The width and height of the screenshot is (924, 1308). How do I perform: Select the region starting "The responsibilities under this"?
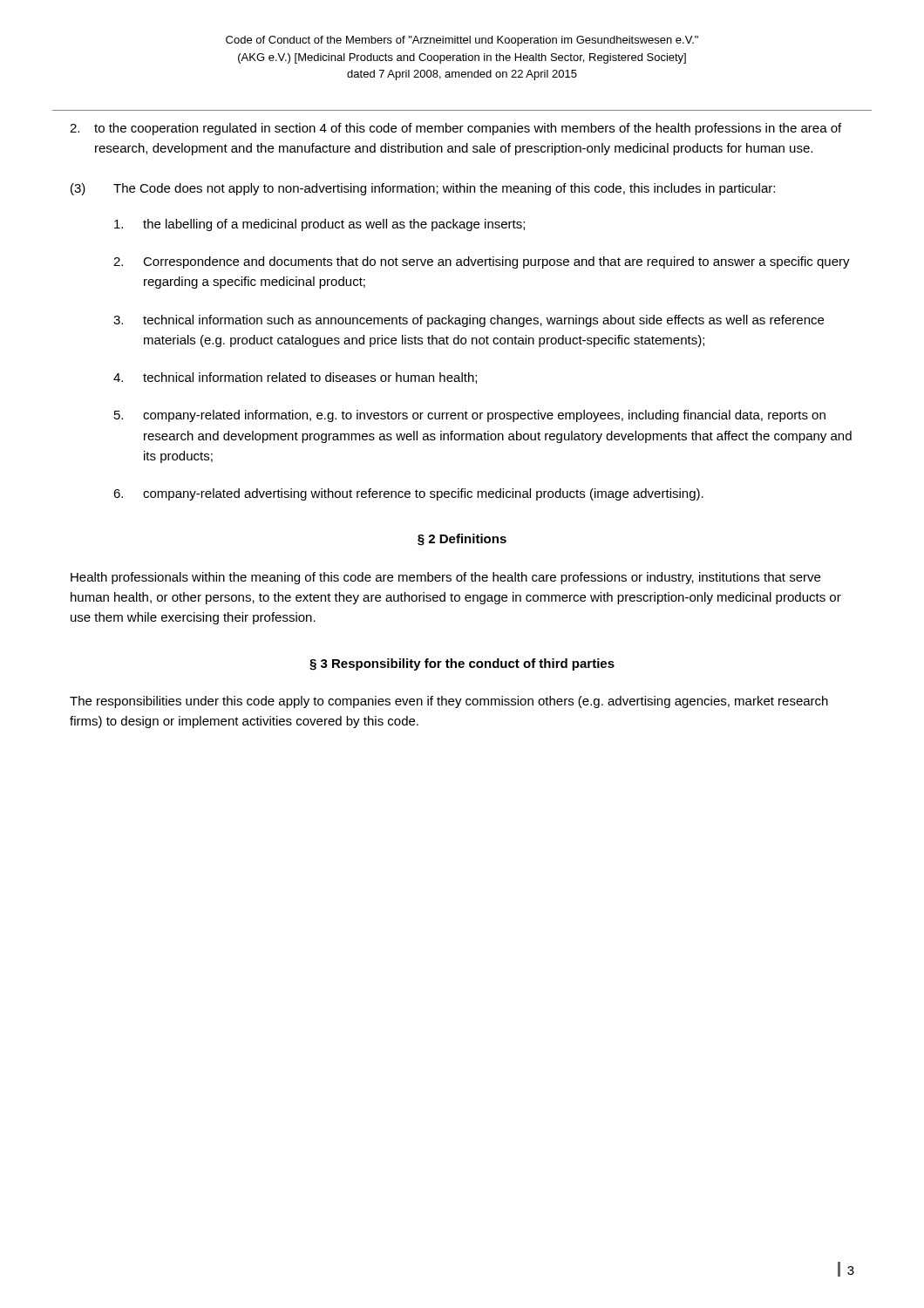[449, 711]
